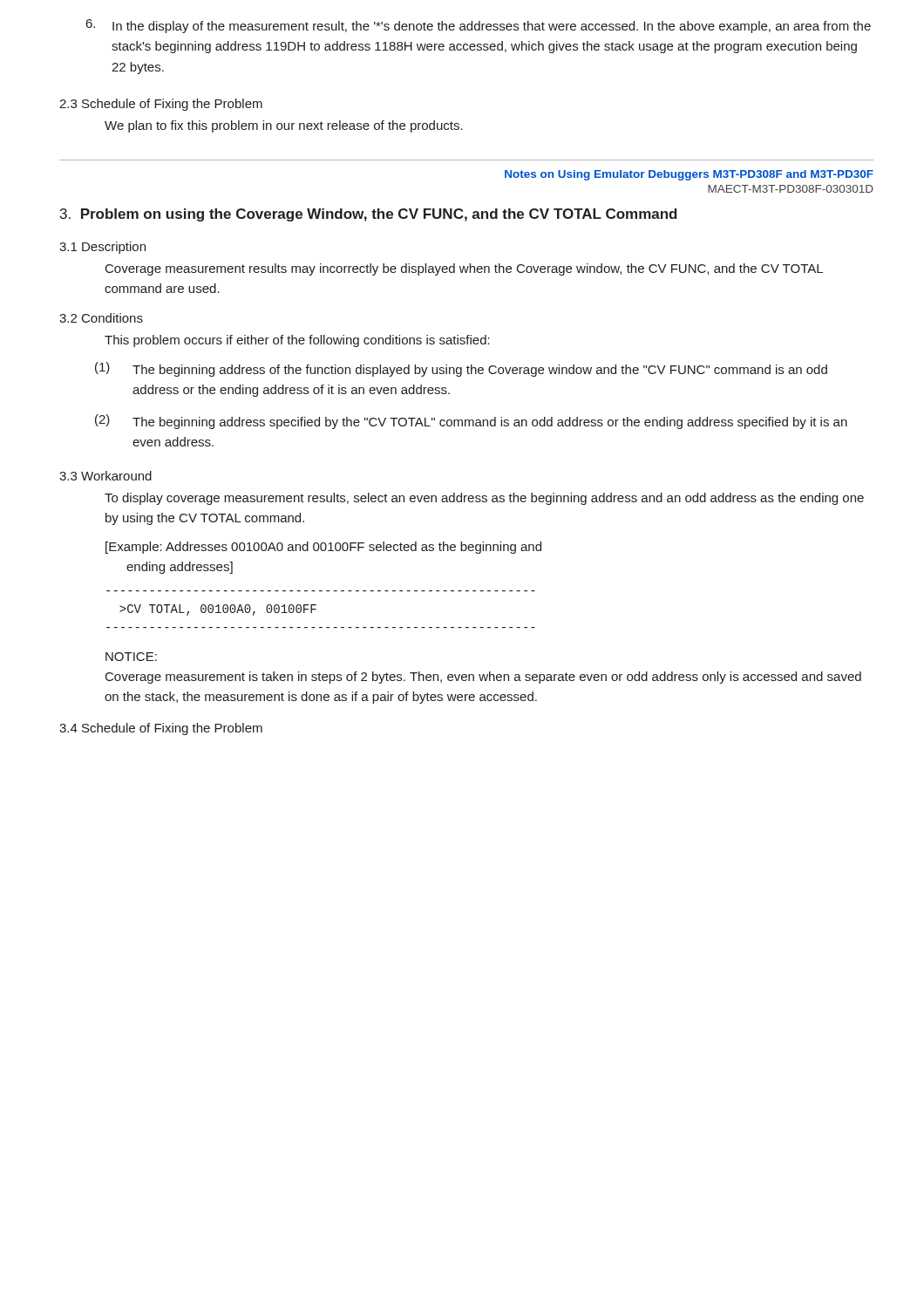Screen dimensions: 1308x924
Task: Select the section header with the text "3.1 Description"
Action: pos(103,246)
